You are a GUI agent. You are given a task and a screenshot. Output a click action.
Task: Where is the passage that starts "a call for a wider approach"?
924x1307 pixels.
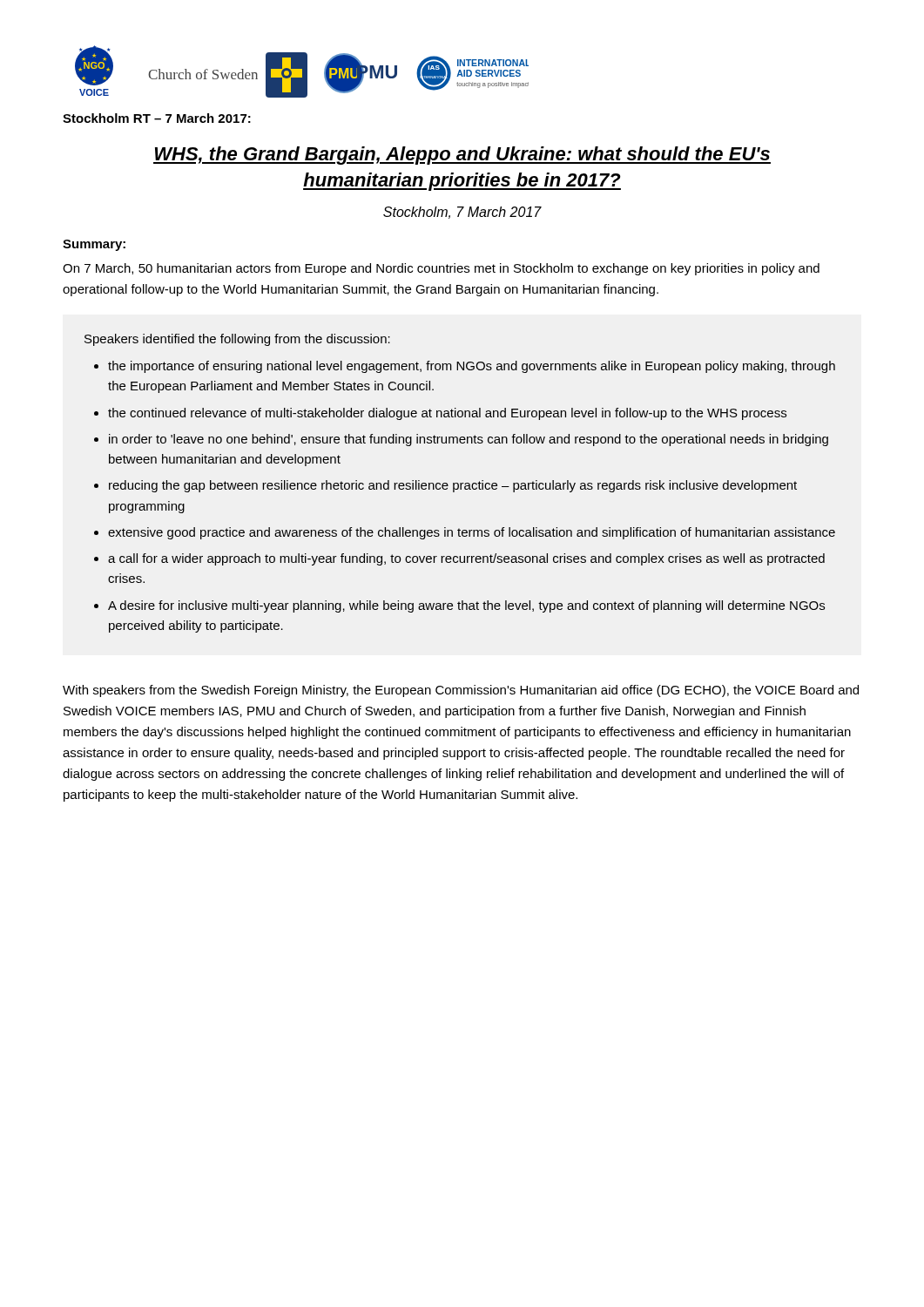click(467, 568)
